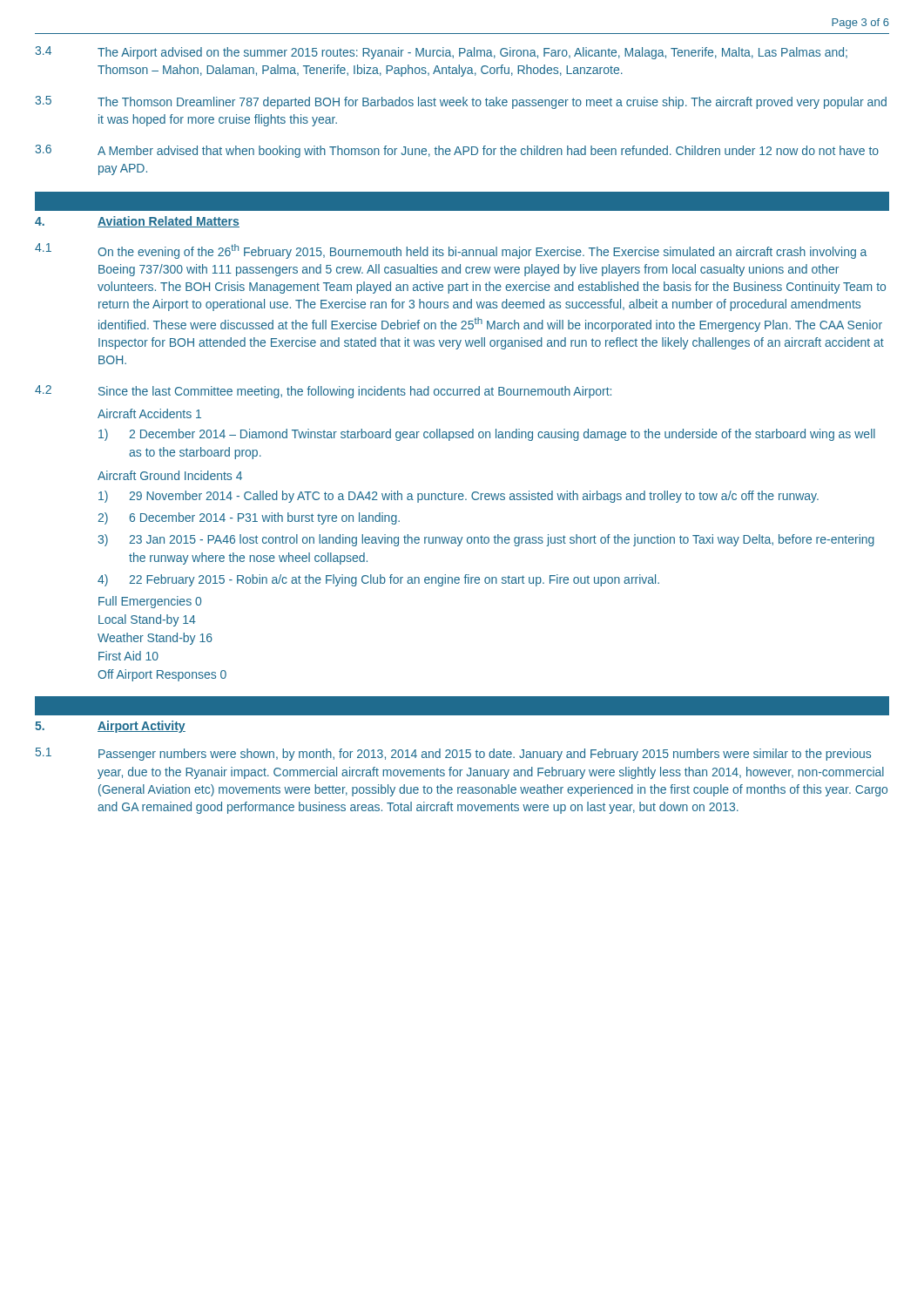
Task: Locate the list item with the text "3.6 A Member"
Action: [x=462, y=160]
